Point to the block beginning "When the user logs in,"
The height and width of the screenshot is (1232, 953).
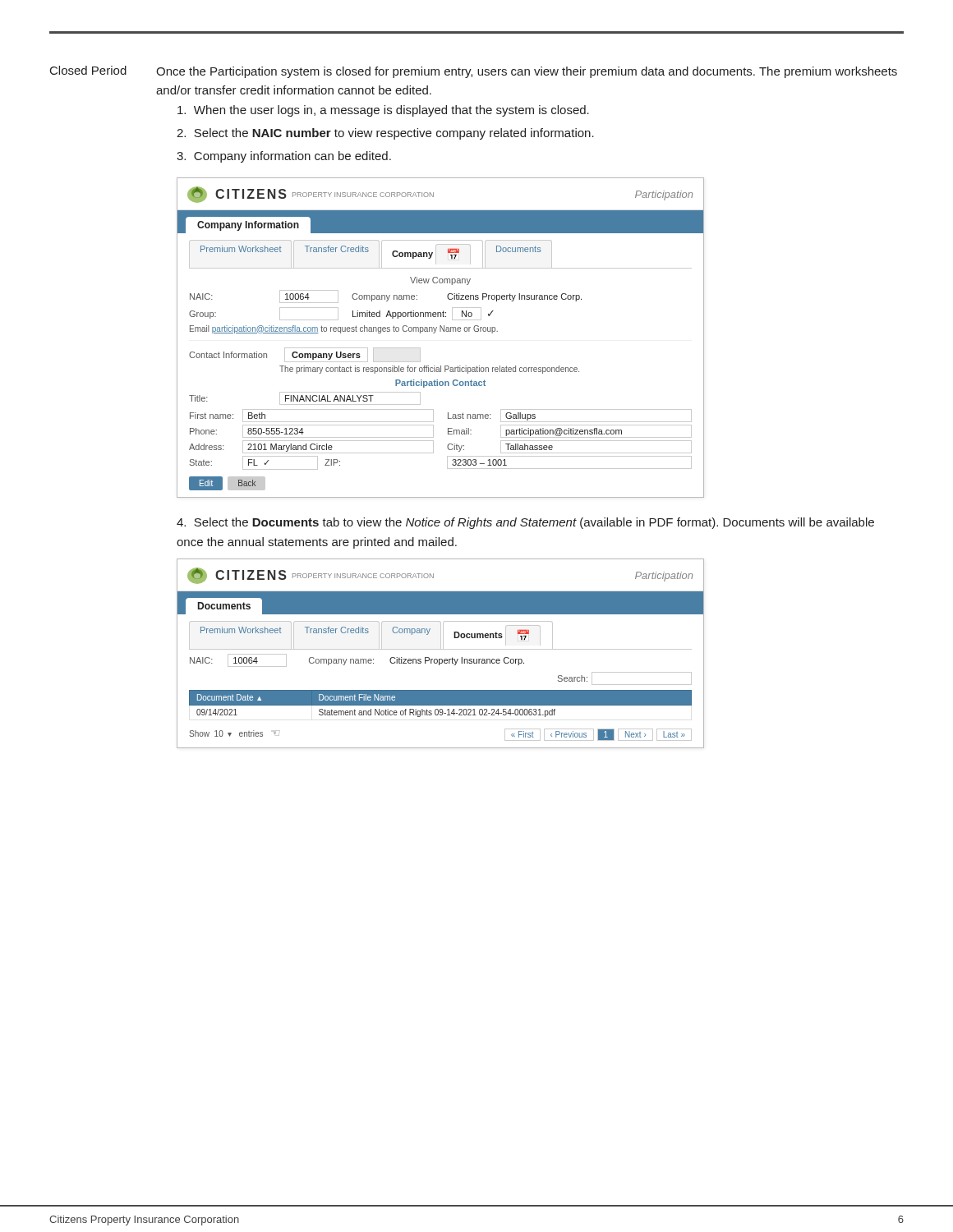383,109
